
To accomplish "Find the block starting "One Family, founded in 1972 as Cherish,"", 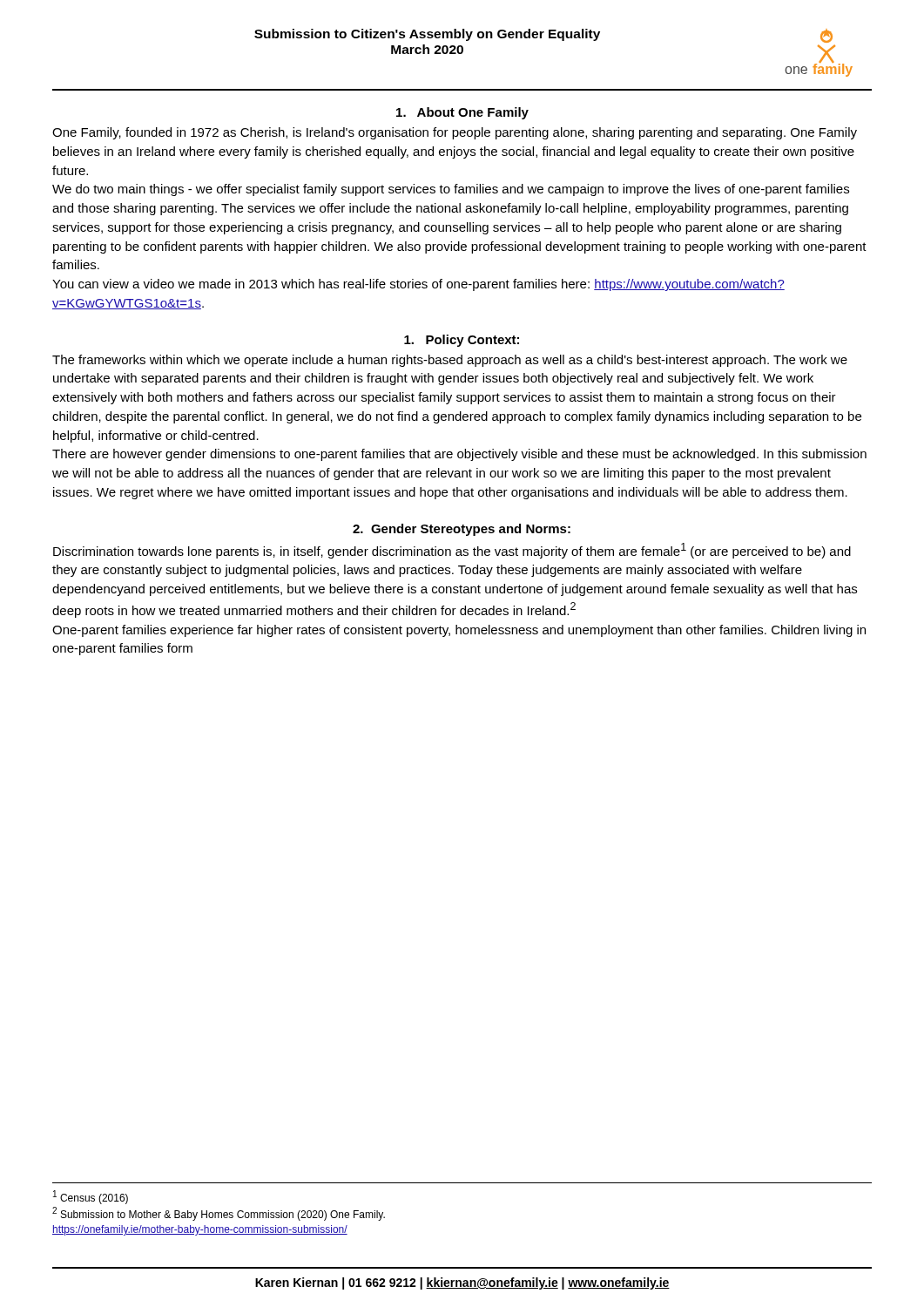I will pyautogui.click(x=462, y=218).
